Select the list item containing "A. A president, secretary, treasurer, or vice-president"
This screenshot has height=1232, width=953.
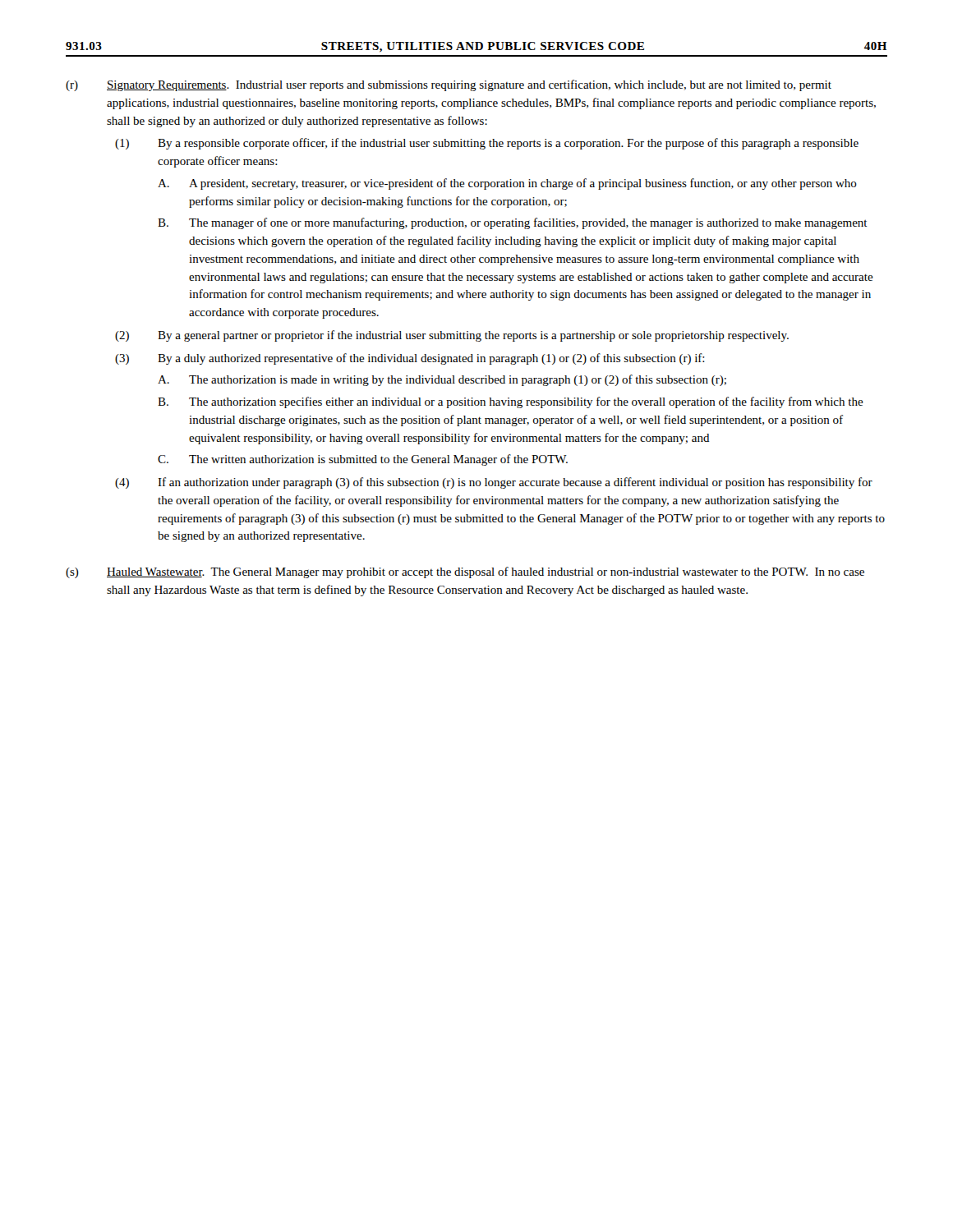tap(522, 193)
